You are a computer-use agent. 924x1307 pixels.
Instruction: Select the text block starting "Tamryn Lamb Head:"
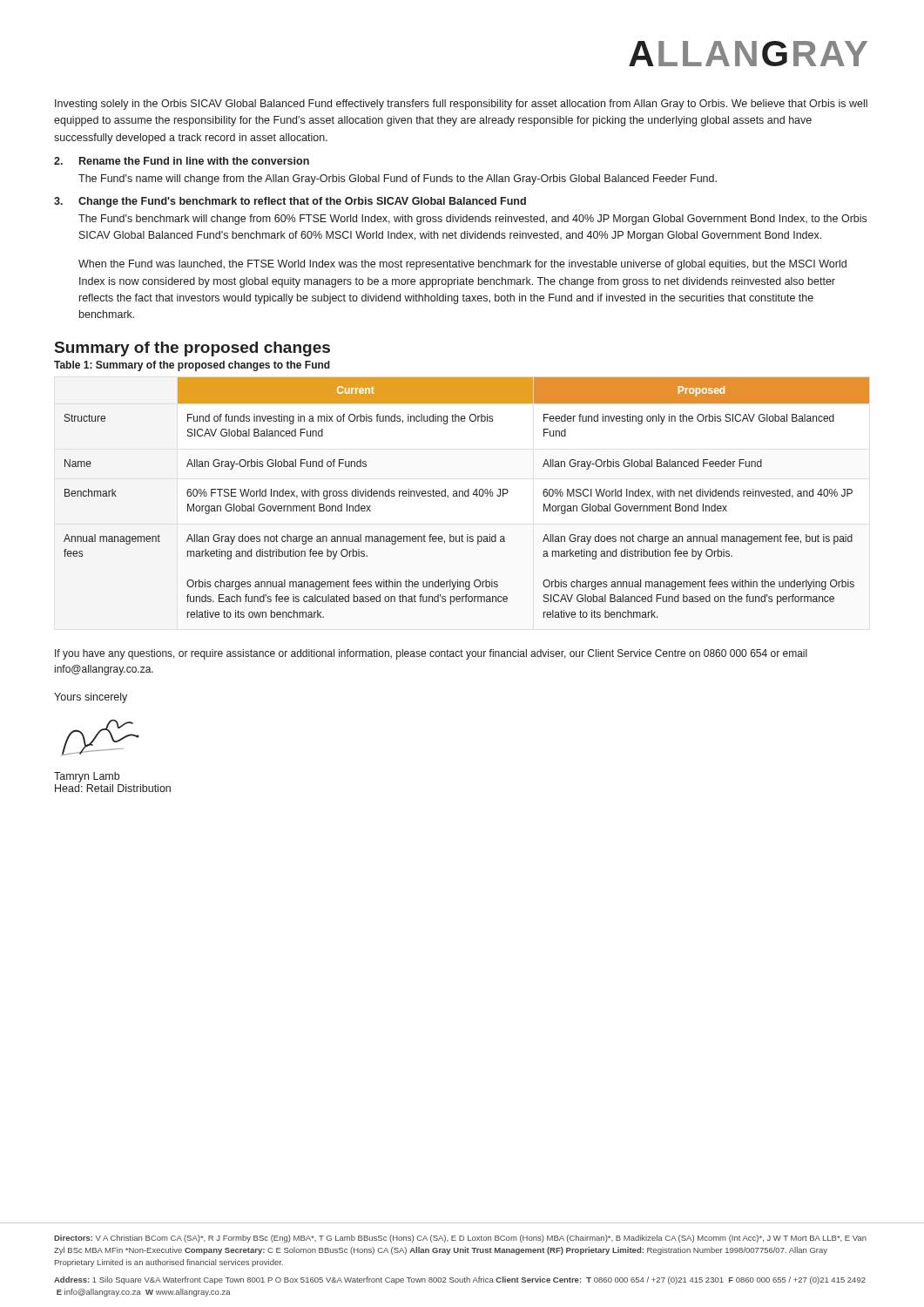[x=113, y=783]
